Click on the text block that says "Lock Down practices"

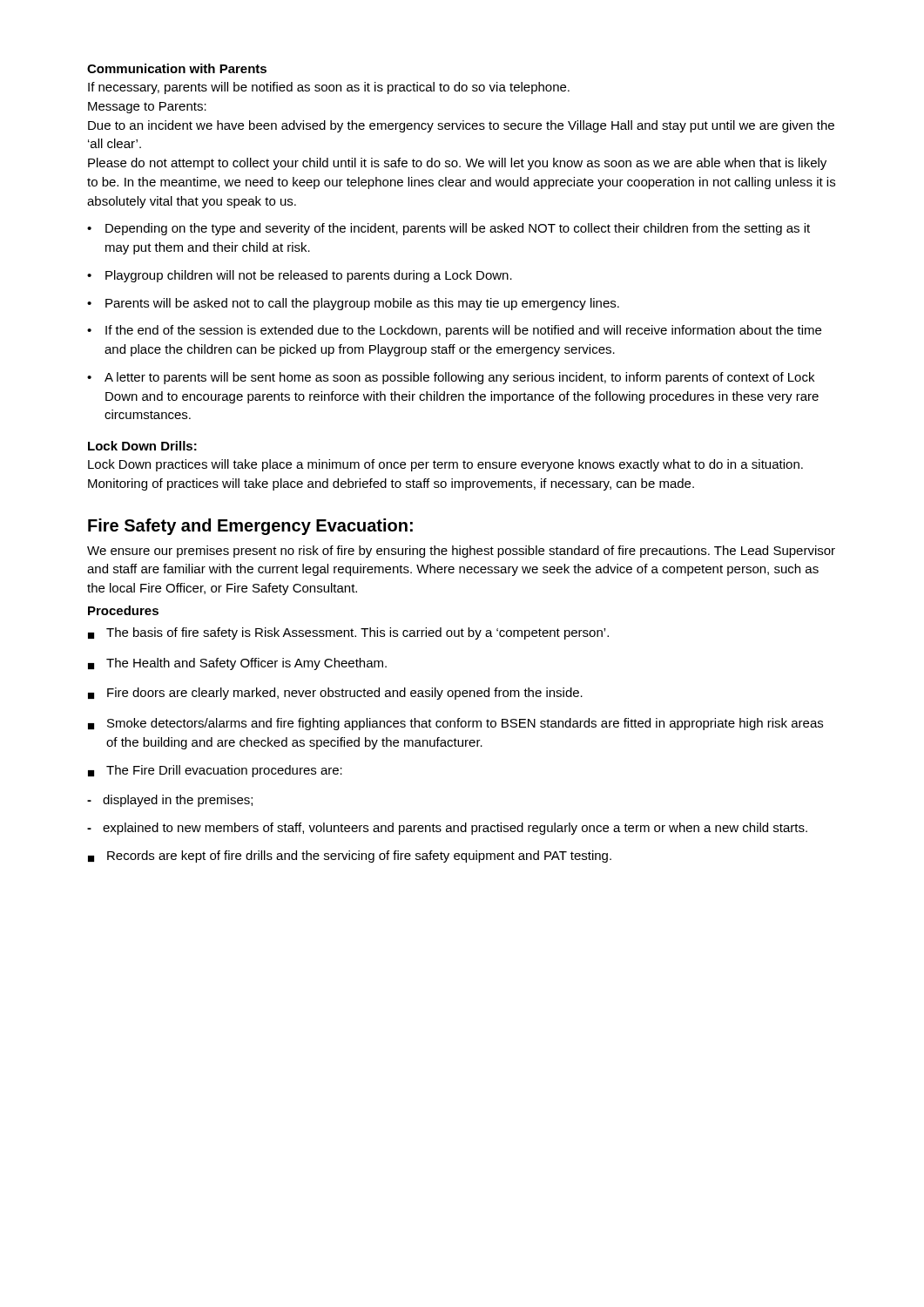tap(445, 473)
